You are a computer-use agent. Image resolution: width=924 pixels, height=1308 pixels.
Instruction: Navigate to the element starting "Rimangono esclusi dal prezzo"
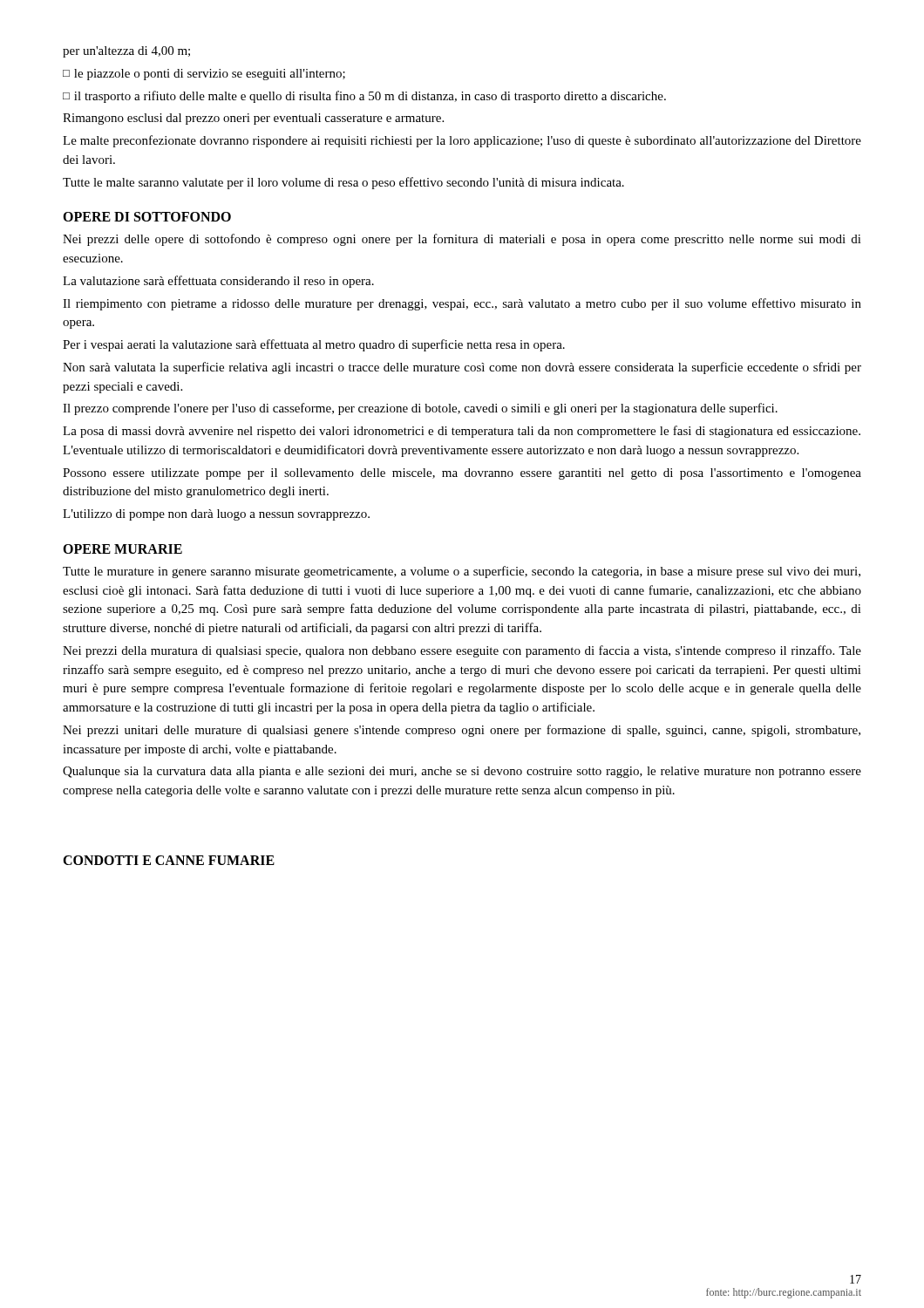coord(462,151)
